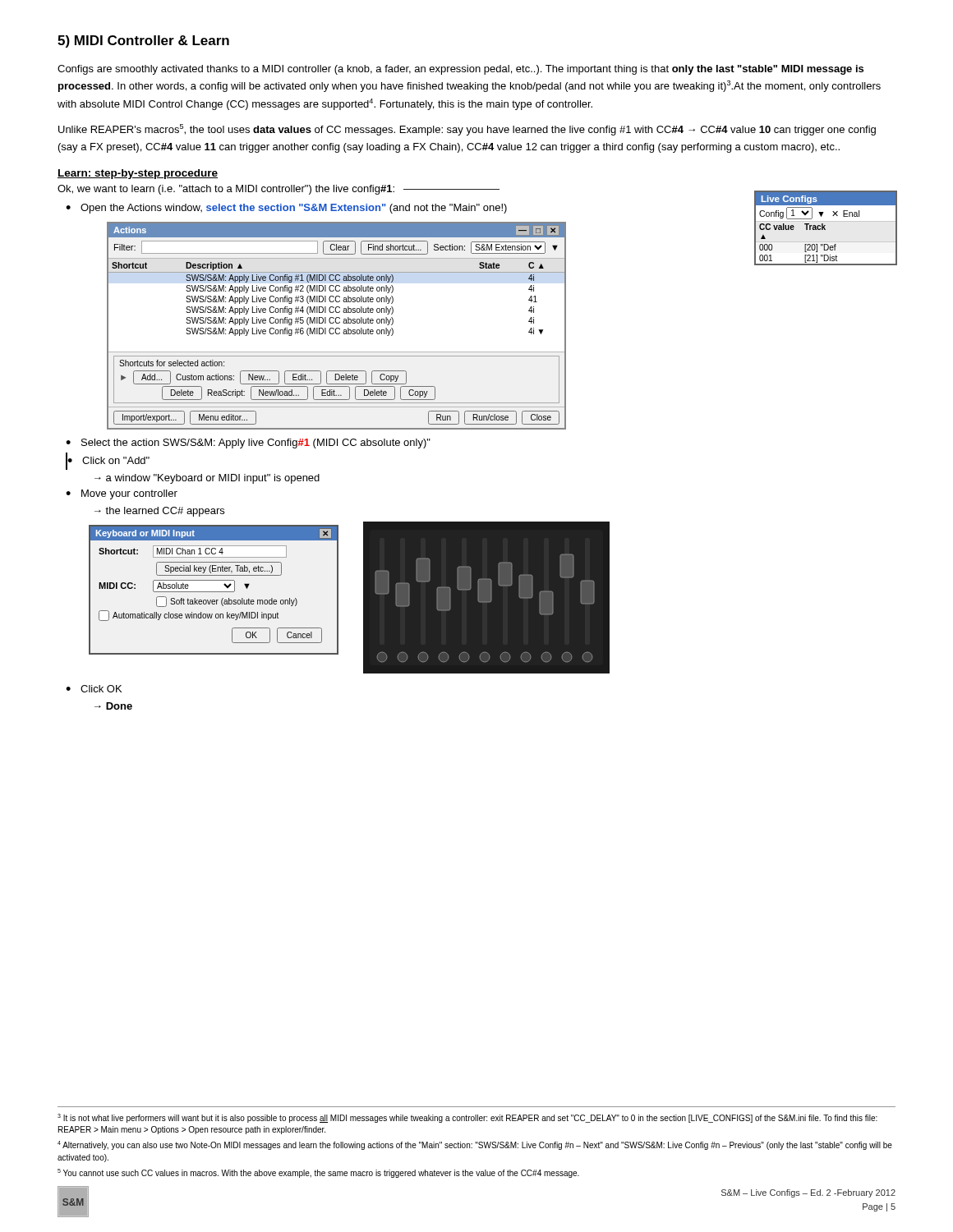Select the text block starting "→ the learned CC#"
953x1232 pixels.
point(159,510)
